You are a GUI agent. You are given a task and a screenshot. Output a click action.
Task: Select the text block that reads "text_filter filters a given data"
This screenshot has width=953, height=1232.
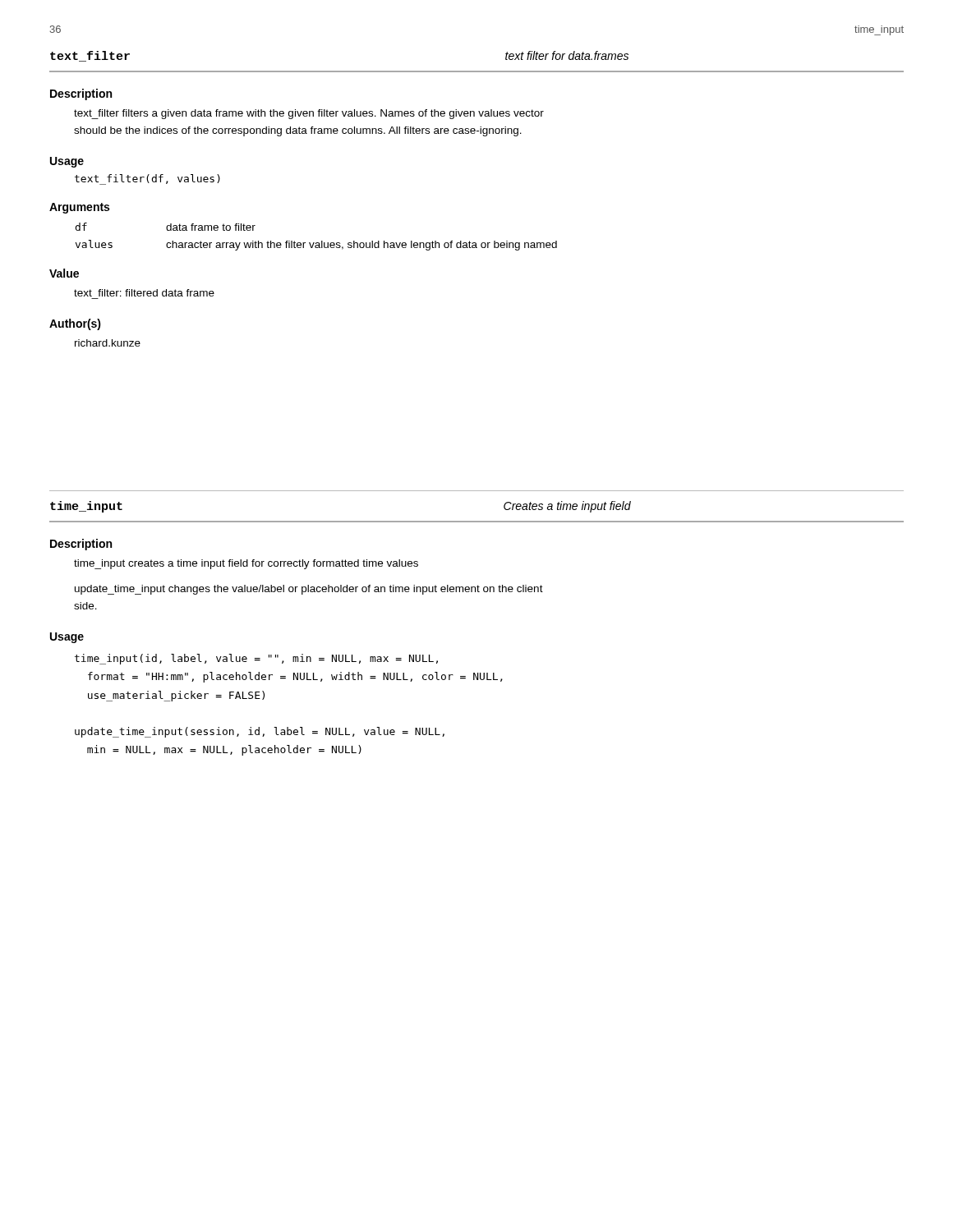pos(309,122)
